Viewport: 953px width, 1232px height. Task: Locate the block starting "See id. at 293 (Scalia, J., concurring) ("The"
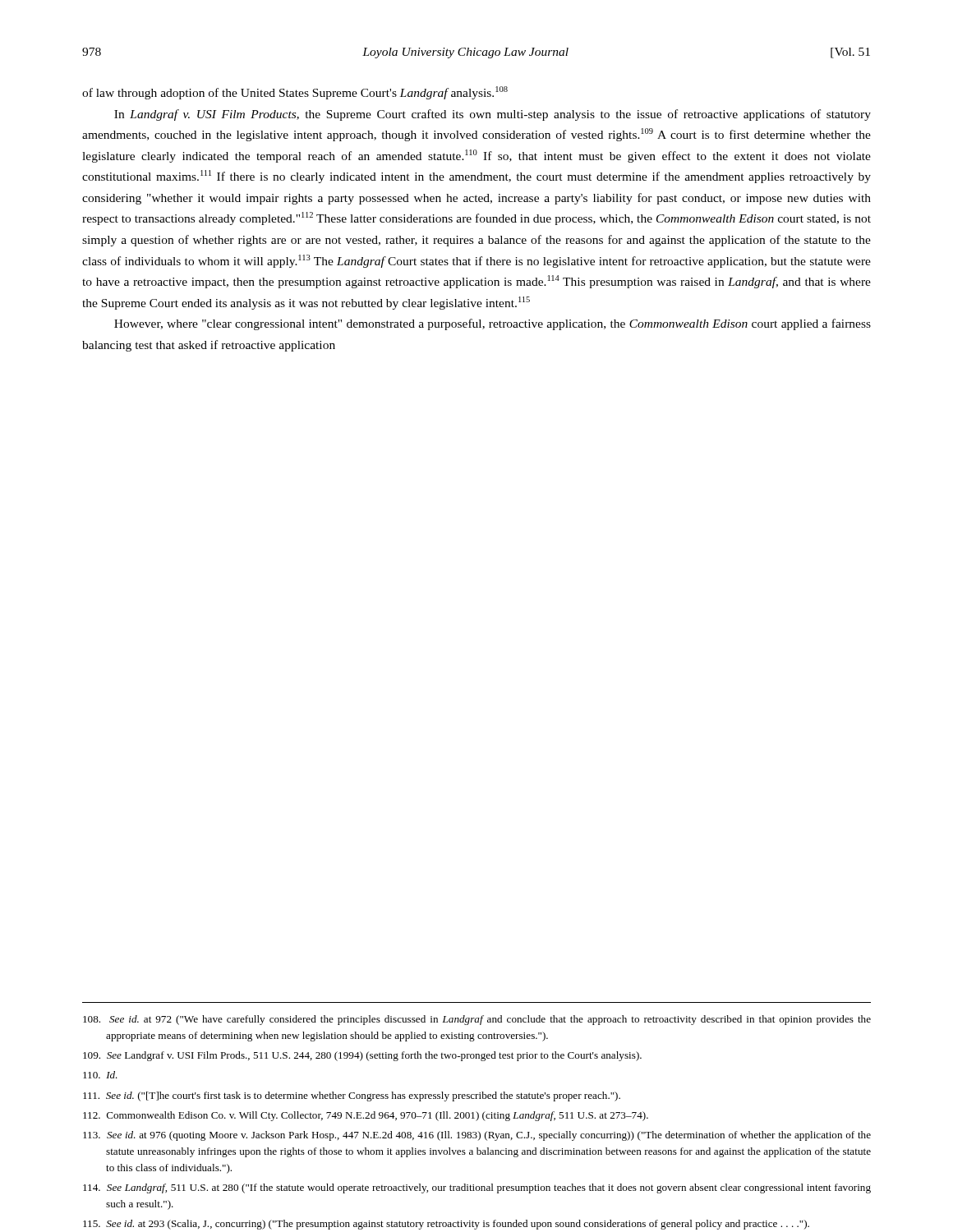point(476,1224)
